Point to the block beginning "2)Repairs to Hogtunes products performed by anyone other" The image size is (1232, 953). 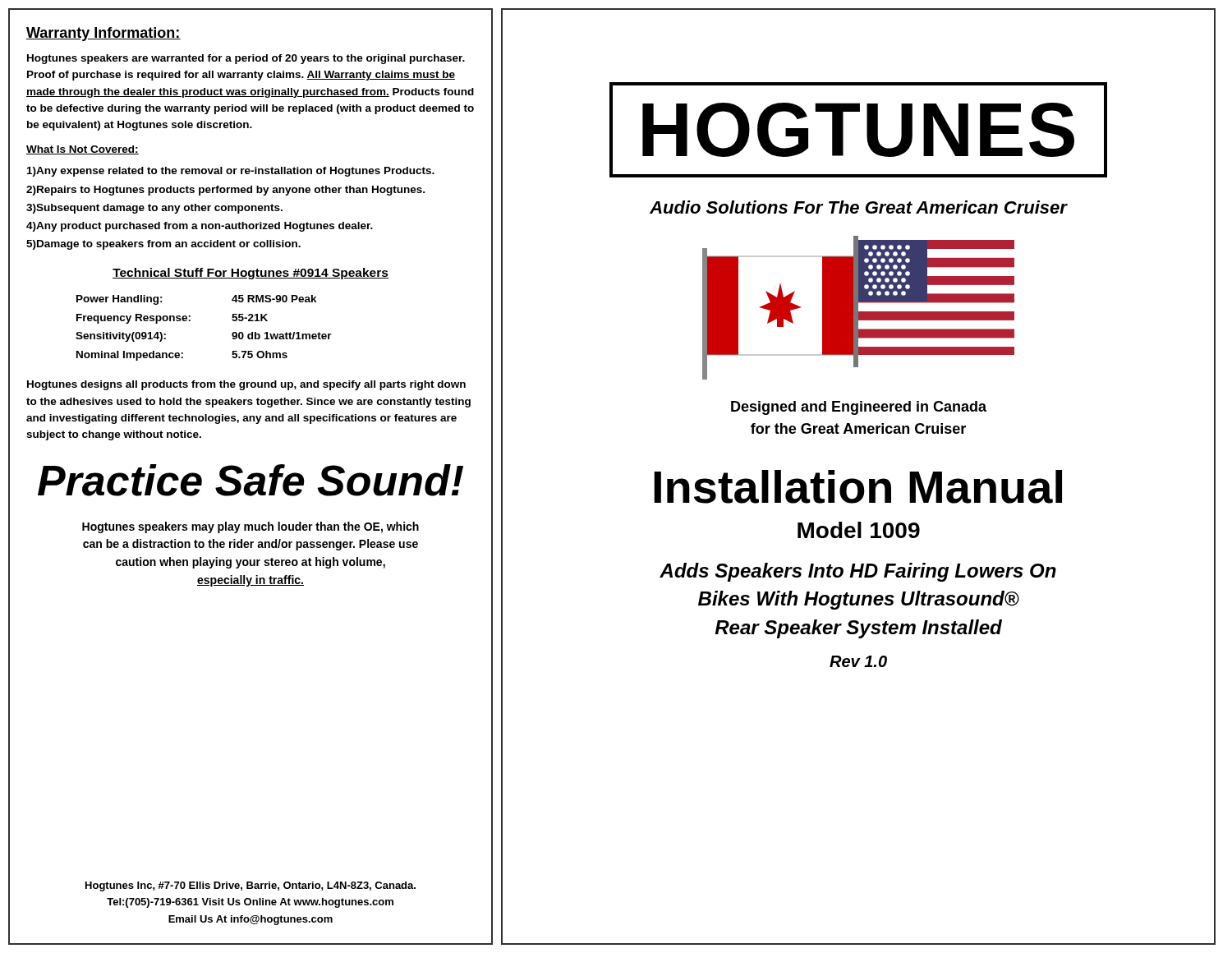226,189
